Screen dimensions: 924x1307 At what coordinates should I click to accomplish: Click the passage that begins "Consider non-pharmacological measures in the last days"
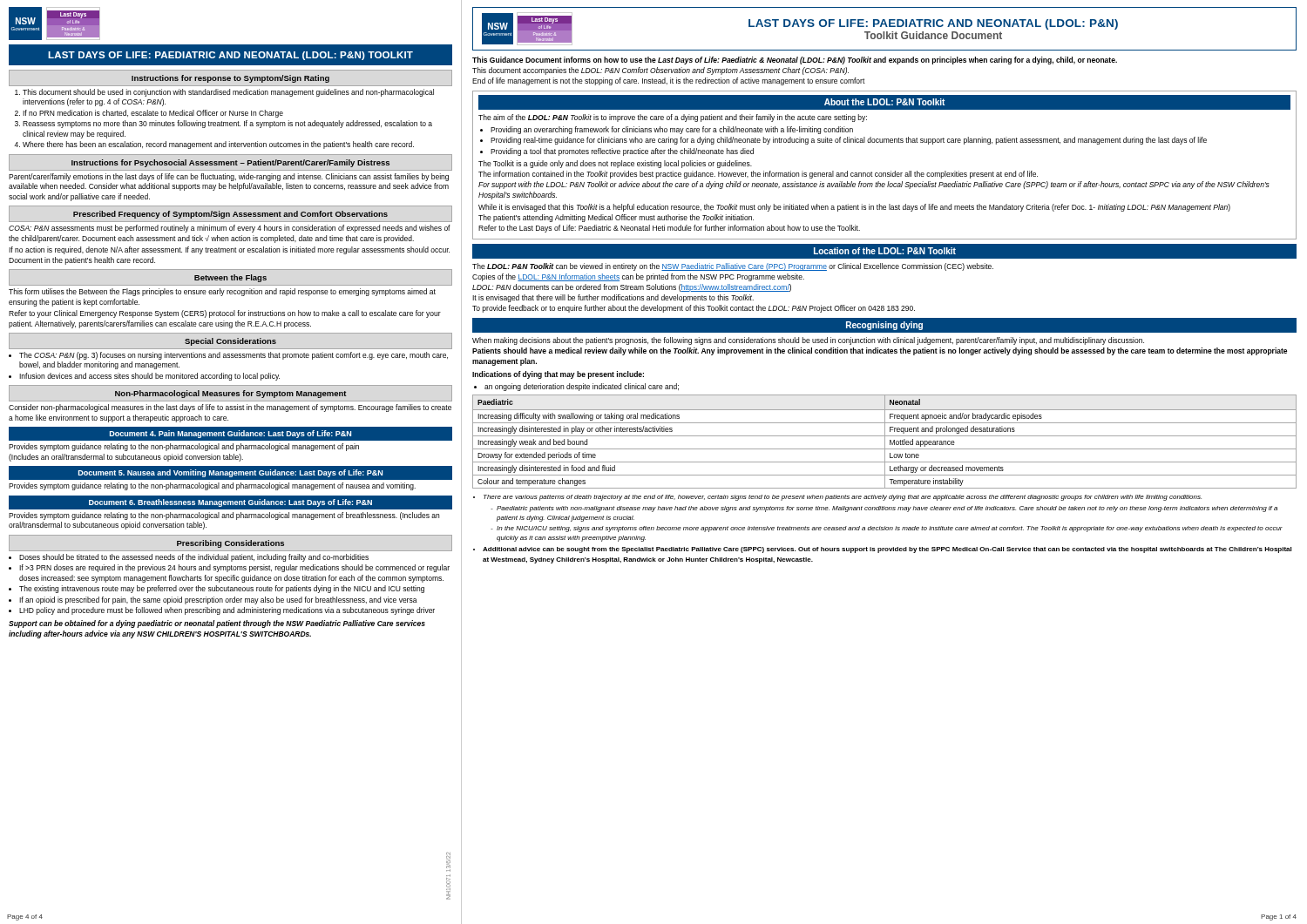coord(230,413)
